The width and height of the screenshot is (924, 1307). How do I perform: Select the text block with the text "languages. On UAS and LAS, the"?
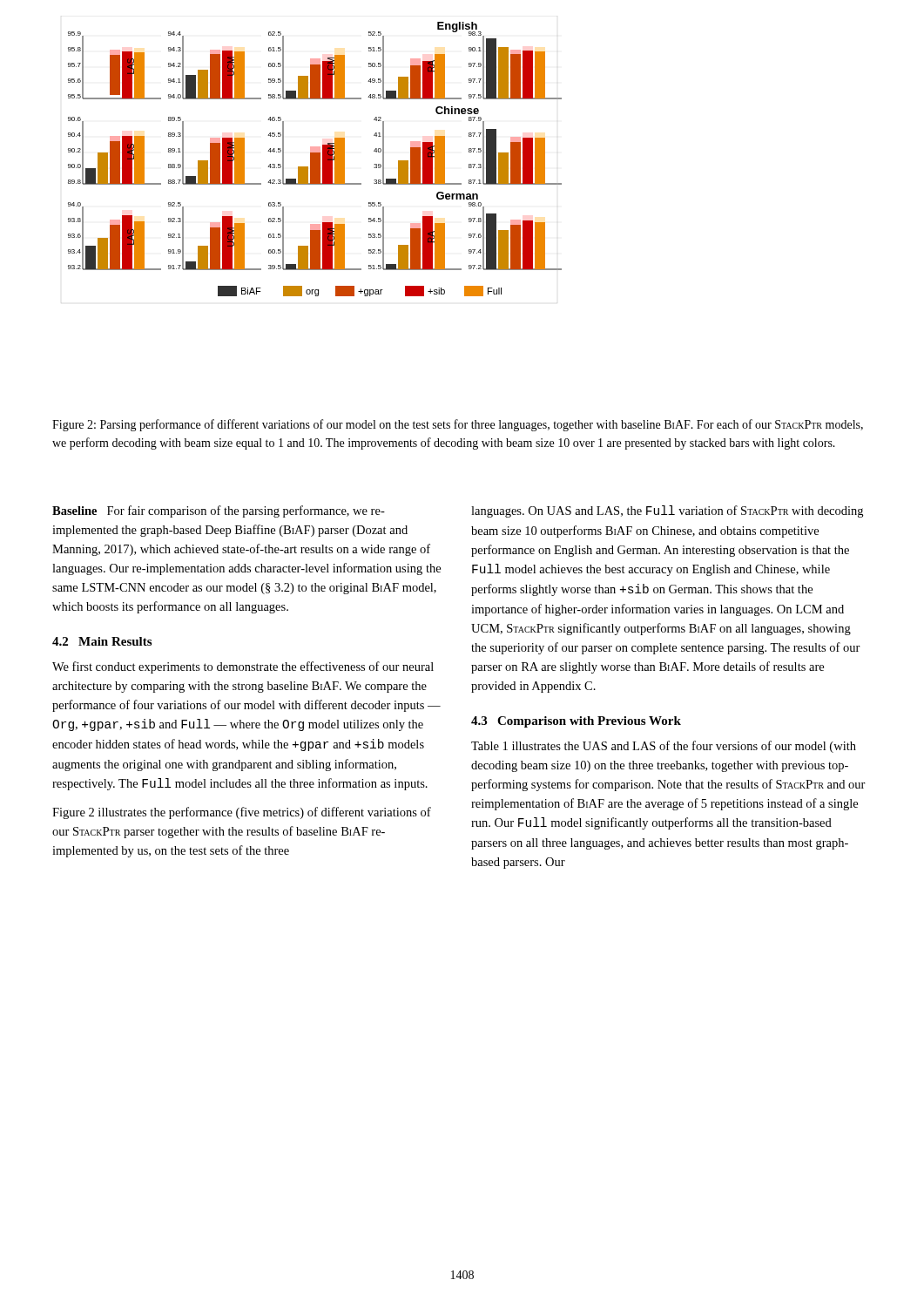[x=667, y=598]
